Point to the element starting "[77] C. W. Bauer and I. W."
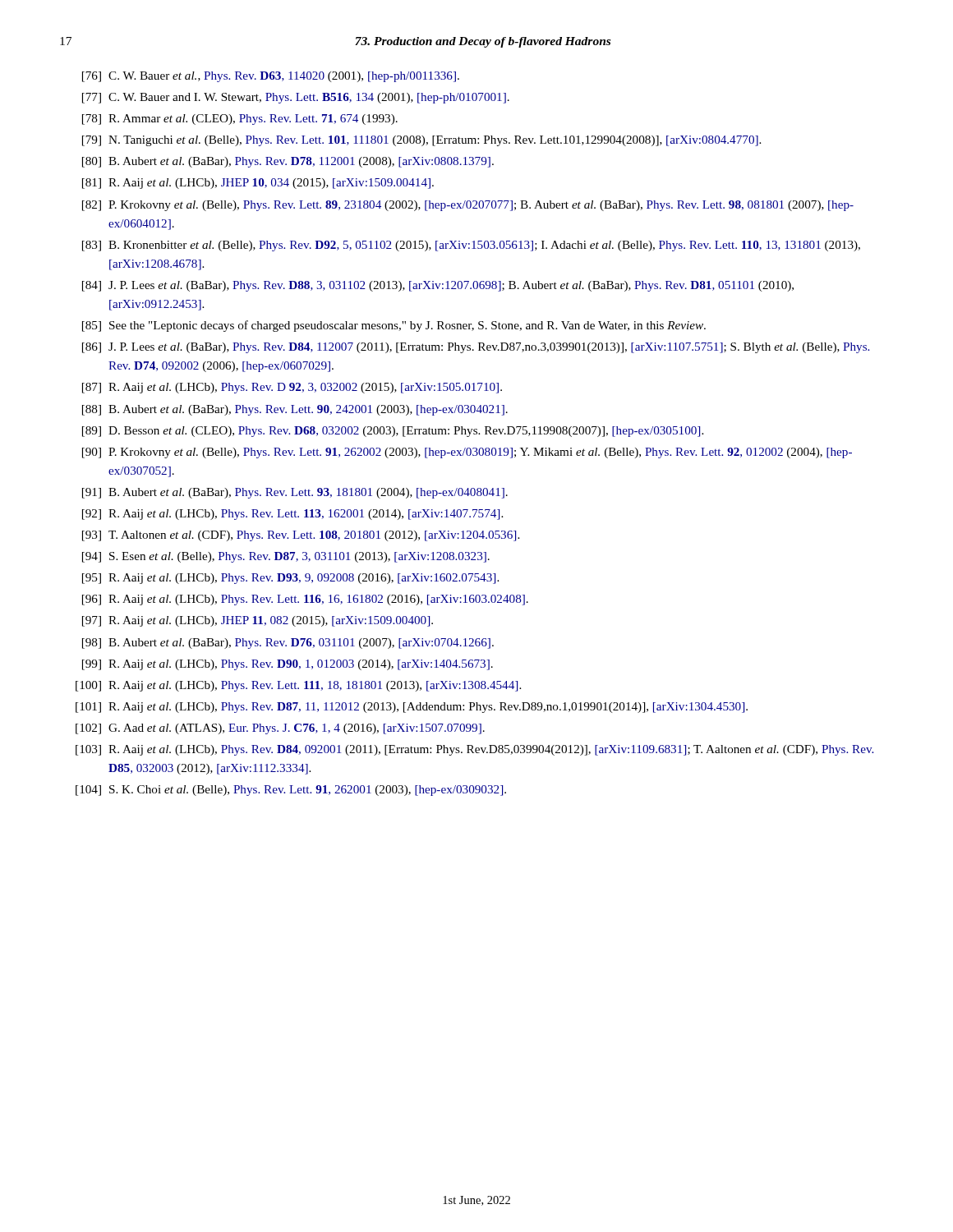The height and width of the screenshot is (1232, 953). (476, 97)
